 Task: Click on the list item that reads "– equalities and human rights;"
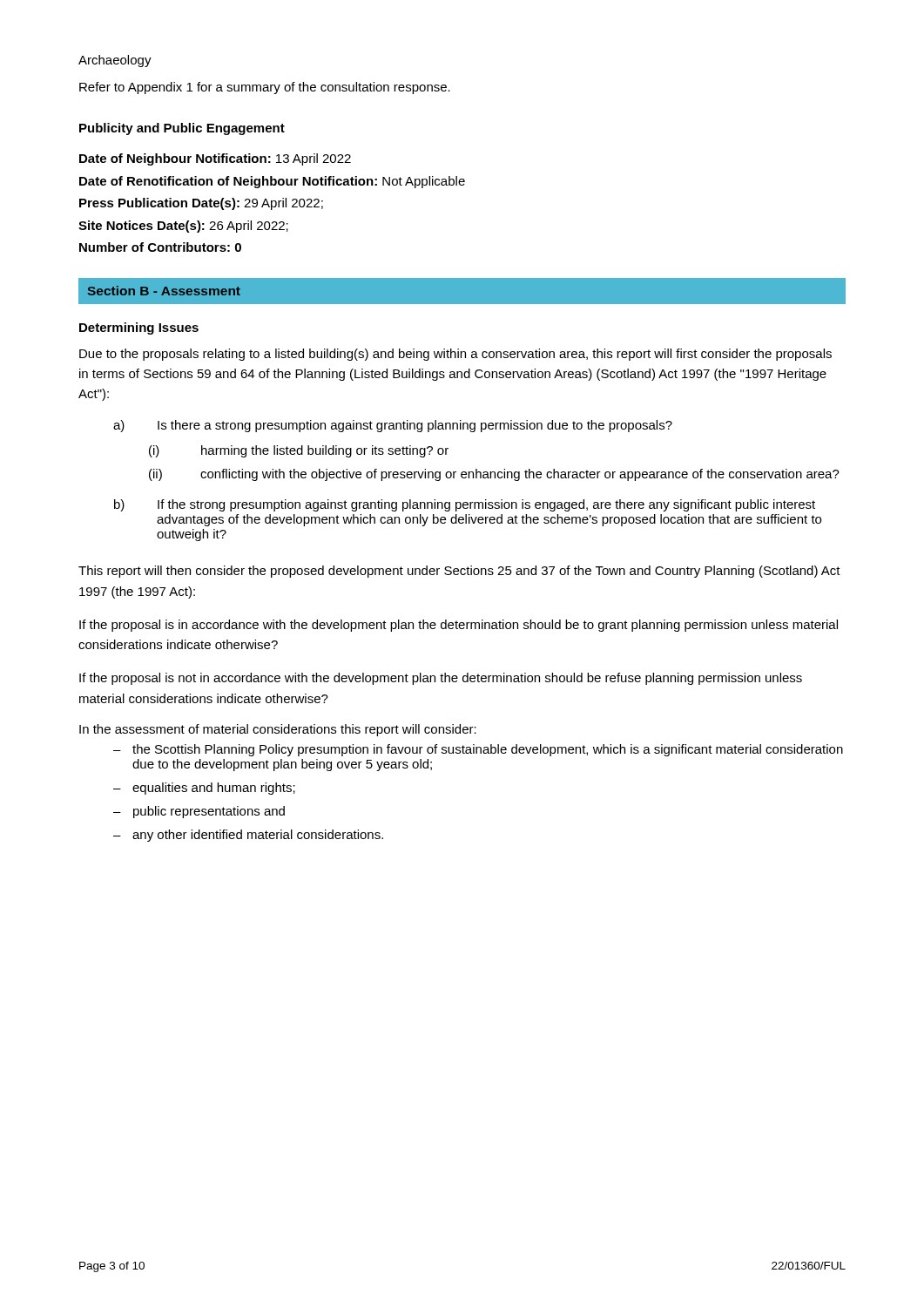204,789
